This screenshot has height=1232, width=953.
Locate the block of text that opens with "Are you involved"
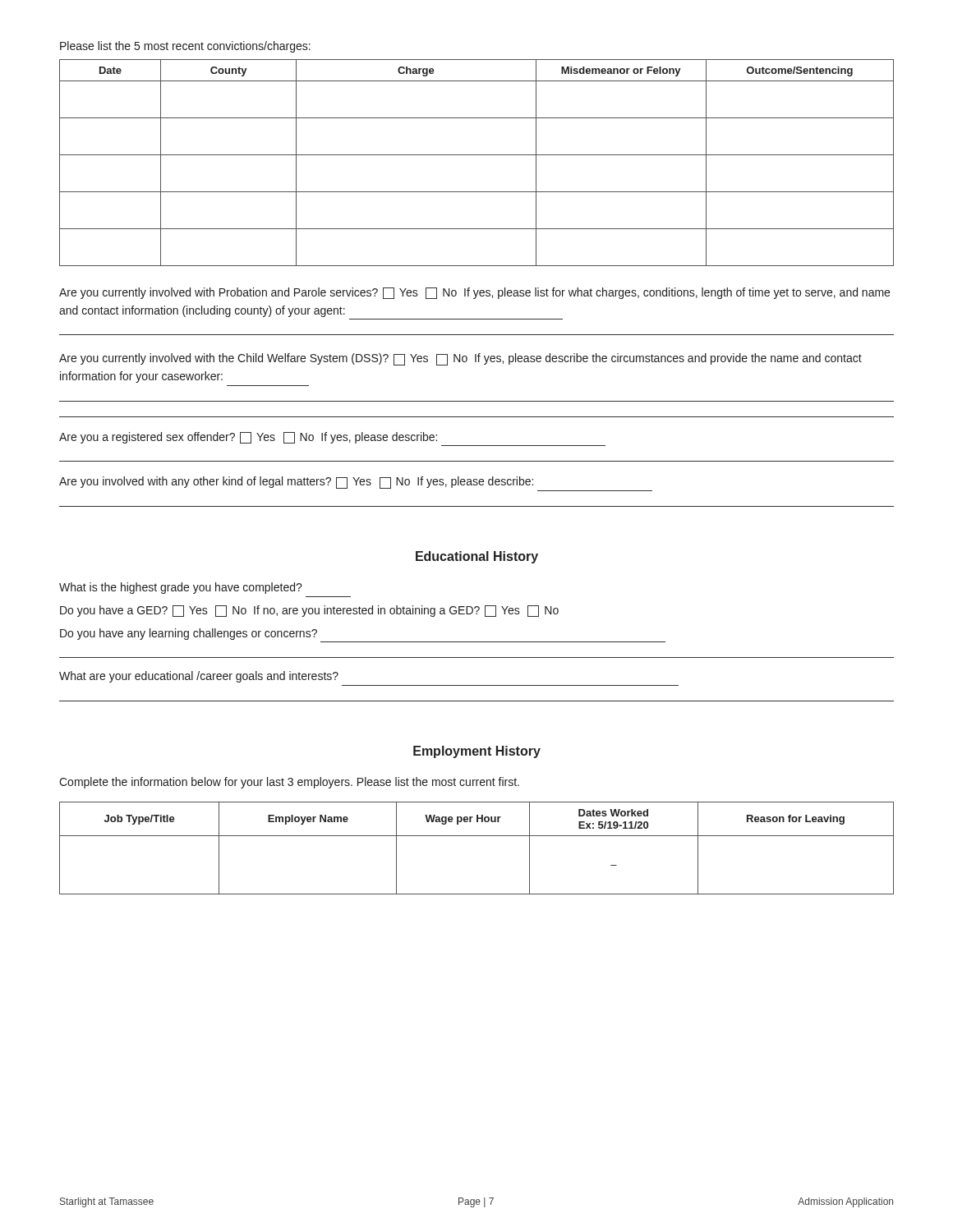(x=356, y=483)
